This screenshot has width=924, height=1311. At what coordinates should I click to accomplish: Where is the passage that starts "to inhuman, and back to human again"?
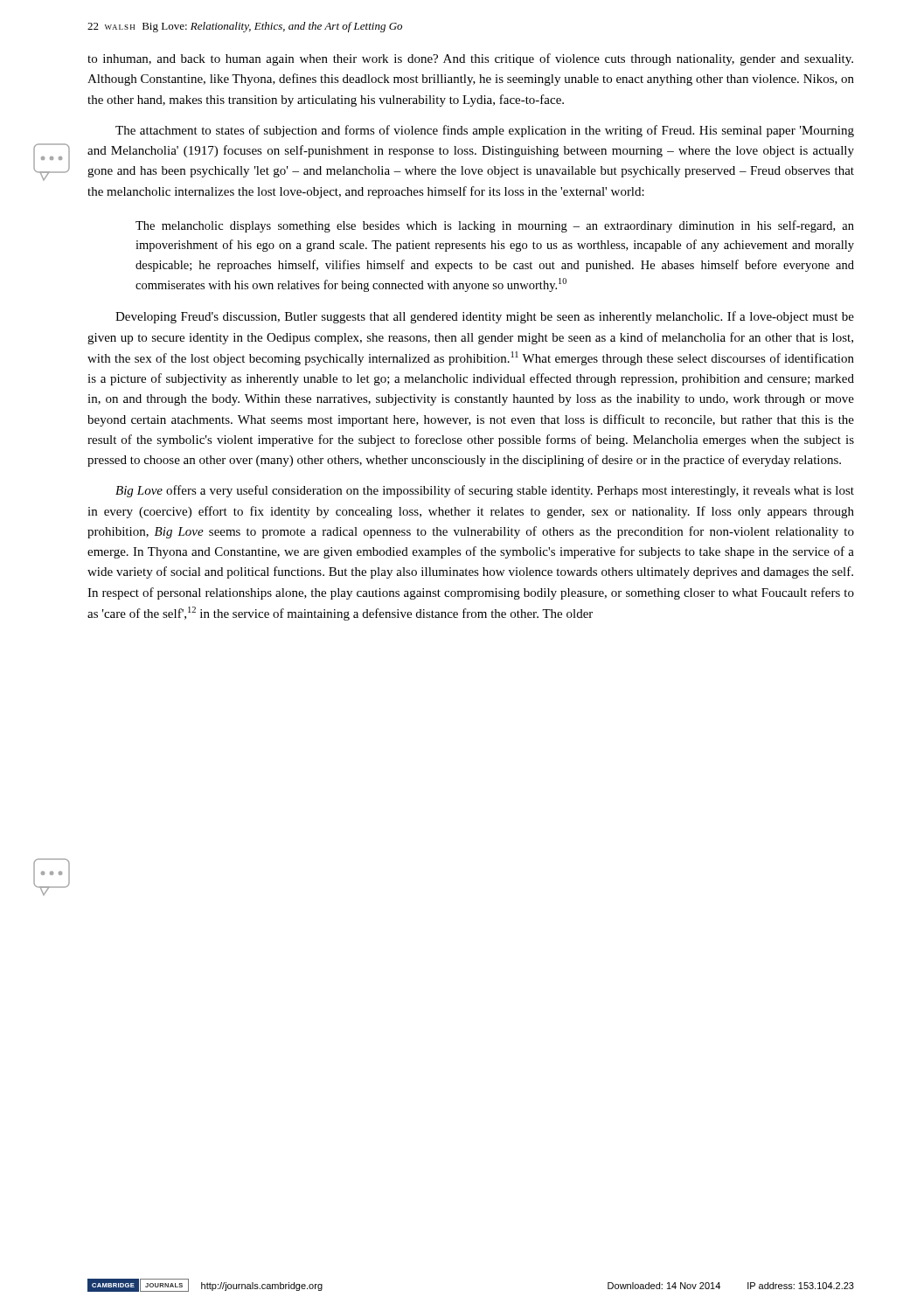coord(471,79)
